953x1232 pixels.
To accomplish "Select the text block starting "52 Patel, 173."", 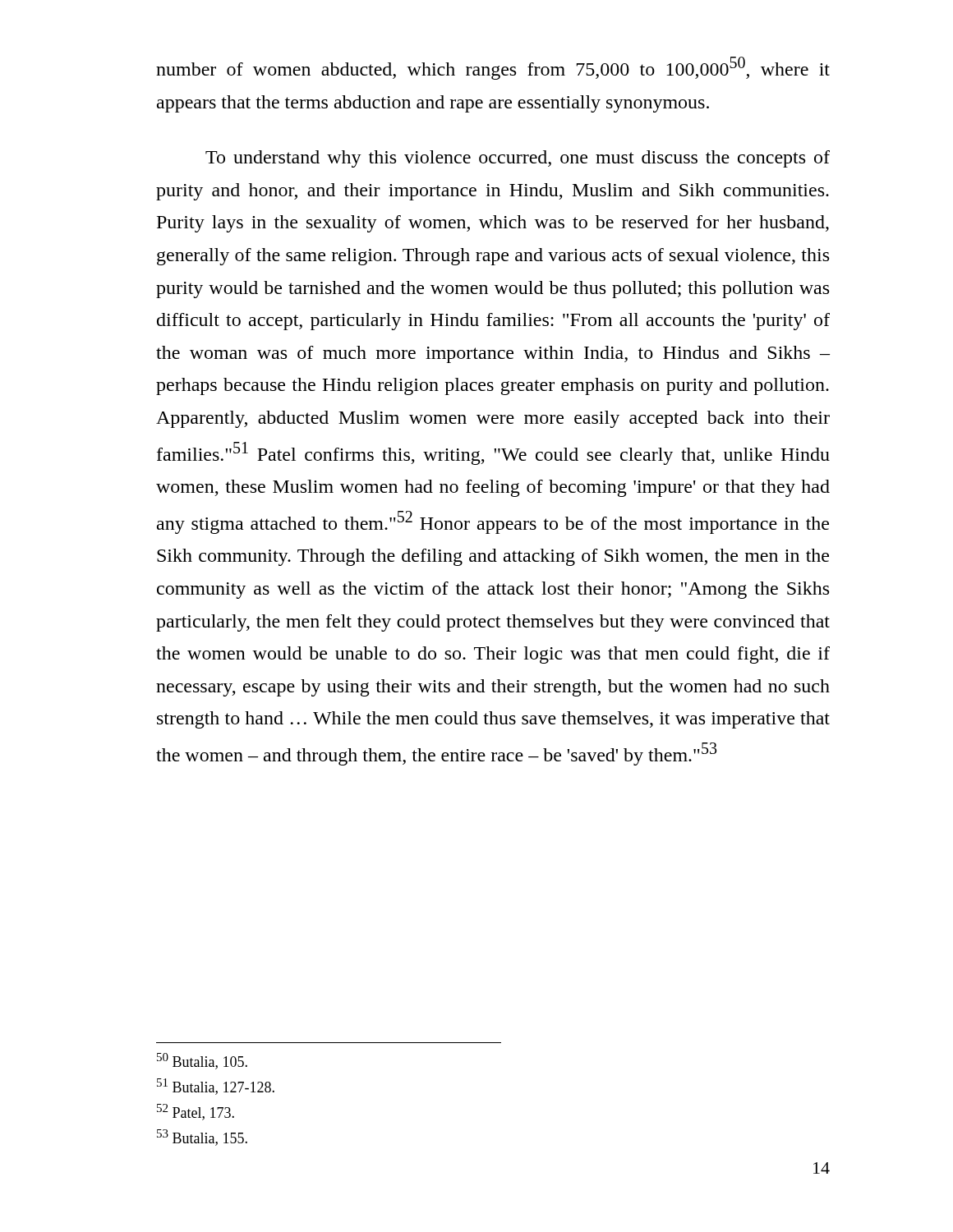I will coord(196,1111).
